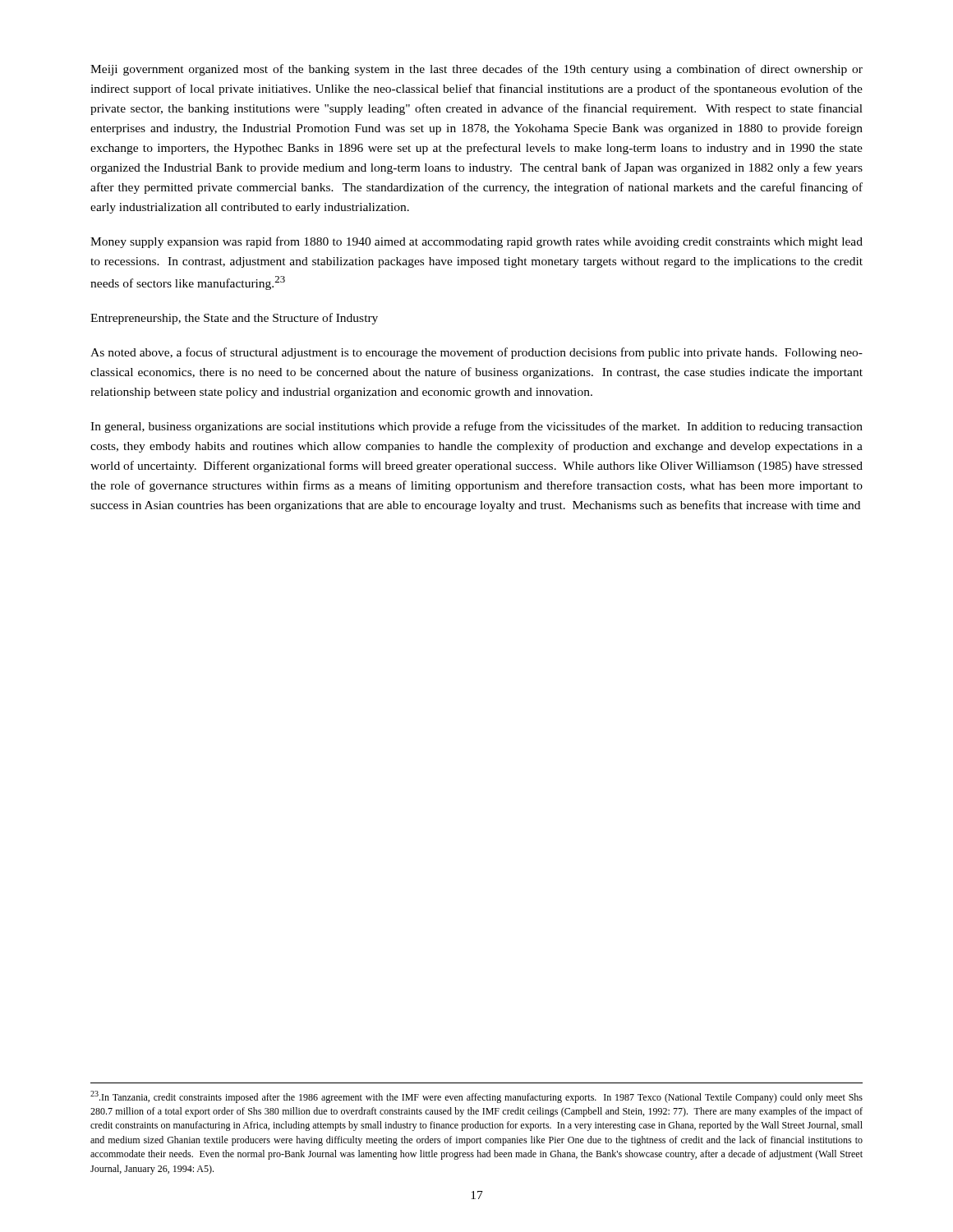Locate the block of text that opens with "As noted above,"

(476, 372)
